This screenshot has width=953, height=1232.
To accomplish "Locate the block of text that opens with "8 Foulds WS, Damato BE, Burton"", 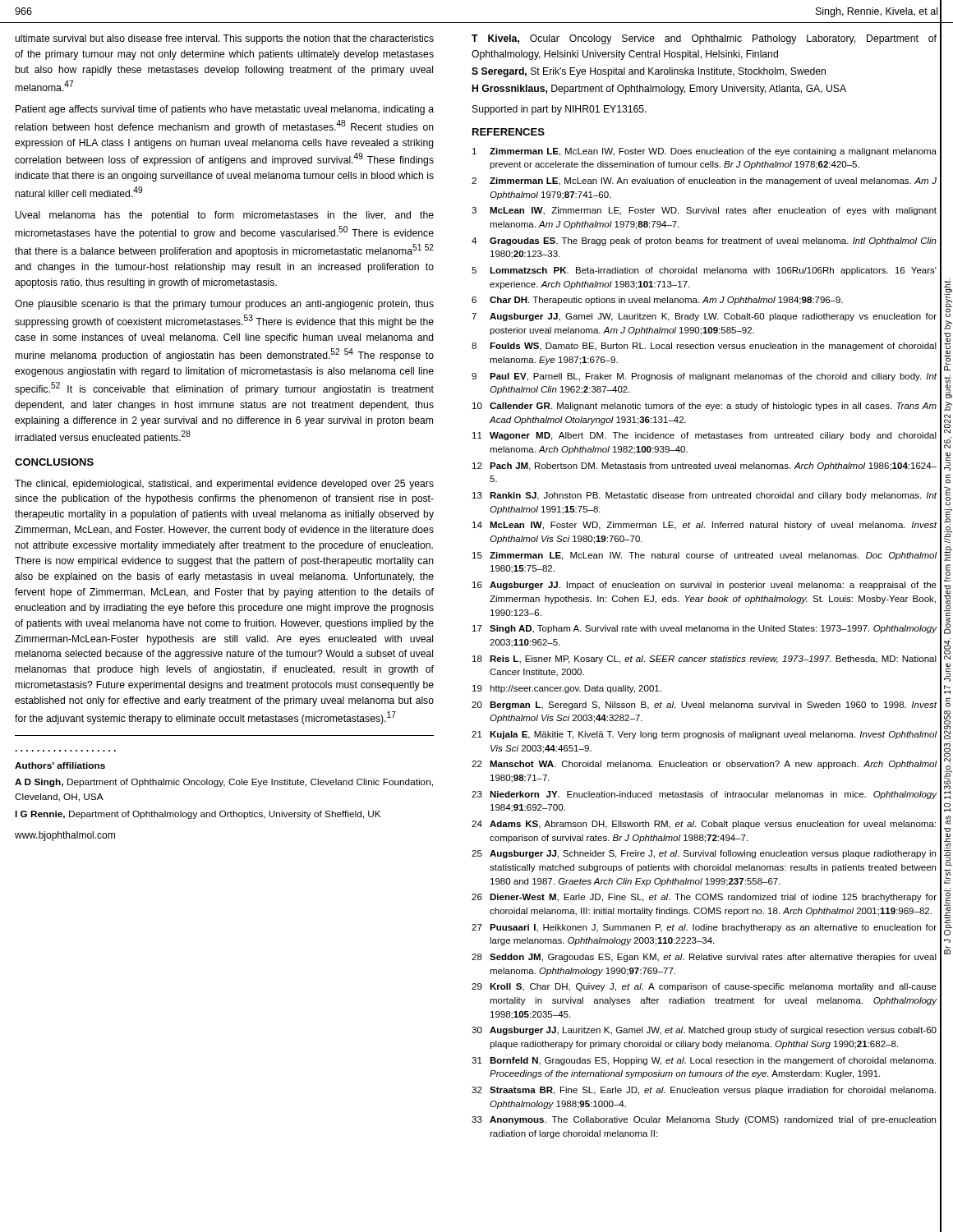I will (704, 353).
